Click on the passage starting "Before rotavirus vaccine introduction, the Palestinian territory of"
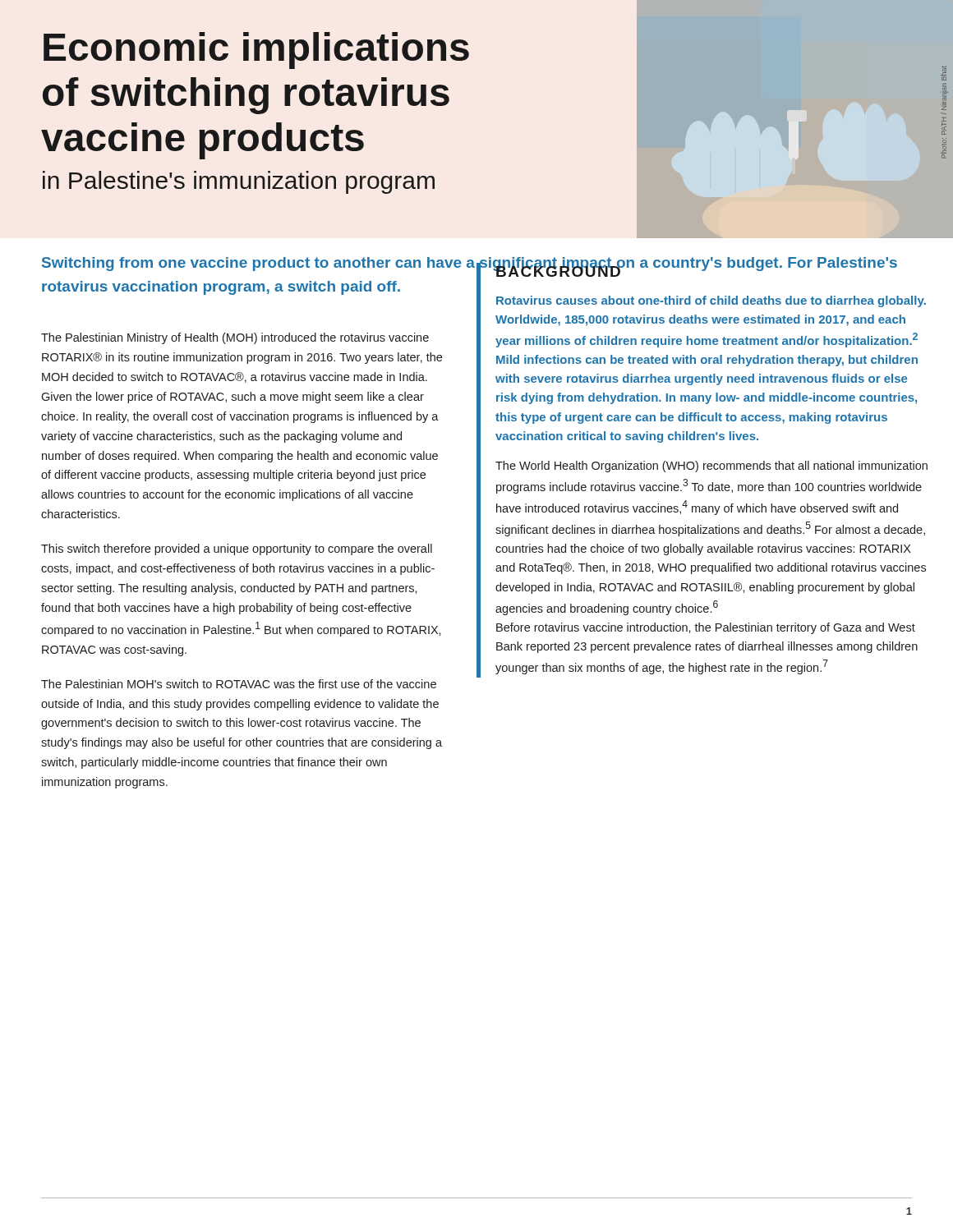Image resolution: width=953 pixels, height=1232 pixels. pyautogui.click(x=713, y=648)
